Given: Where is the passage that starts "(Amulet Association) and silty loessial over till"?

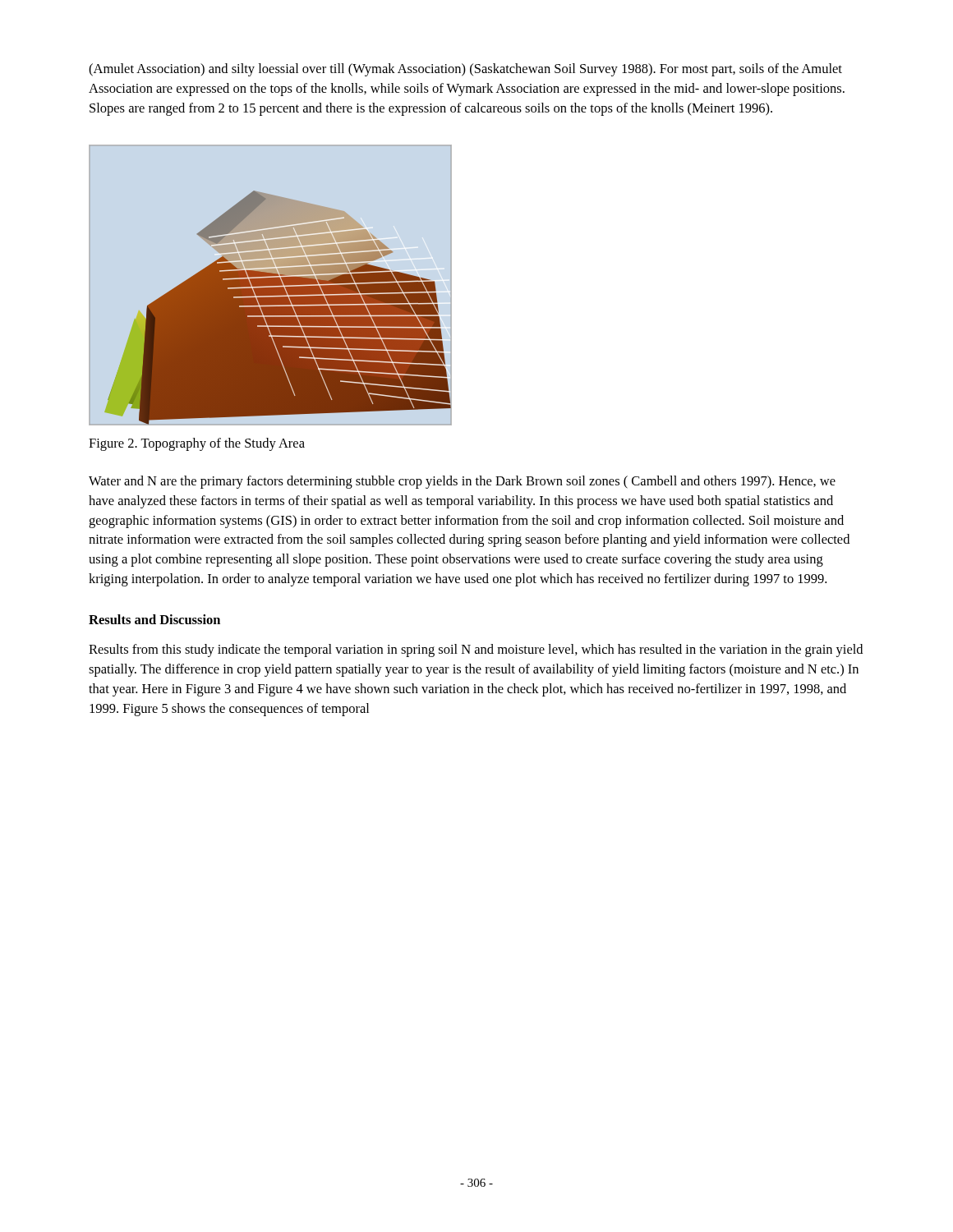Looking at the screenshot, I should pos(467,88).
